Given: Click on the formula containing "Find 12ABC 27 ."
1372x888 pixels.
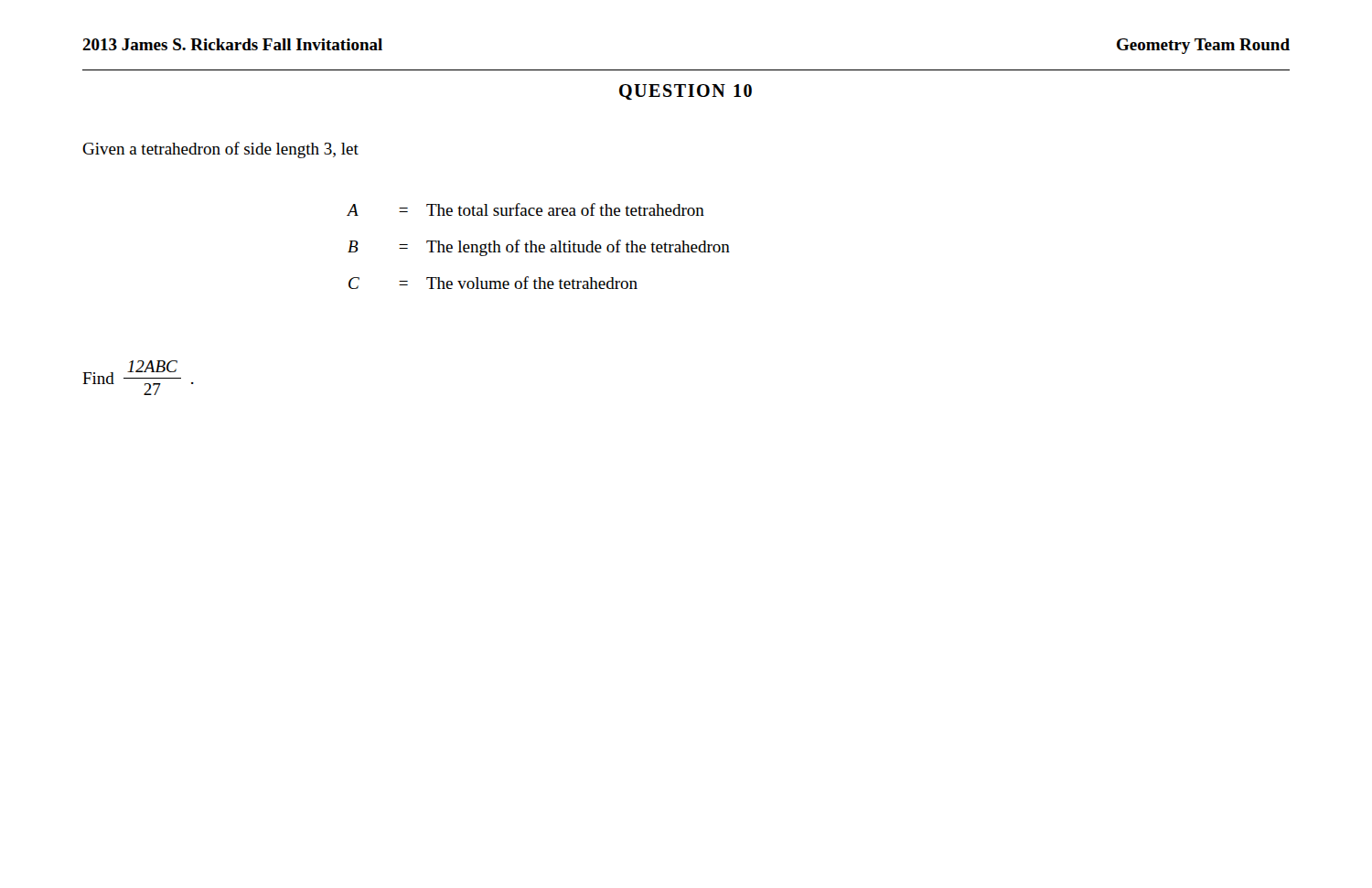Looking at the screenshot, I should [138, 378].
